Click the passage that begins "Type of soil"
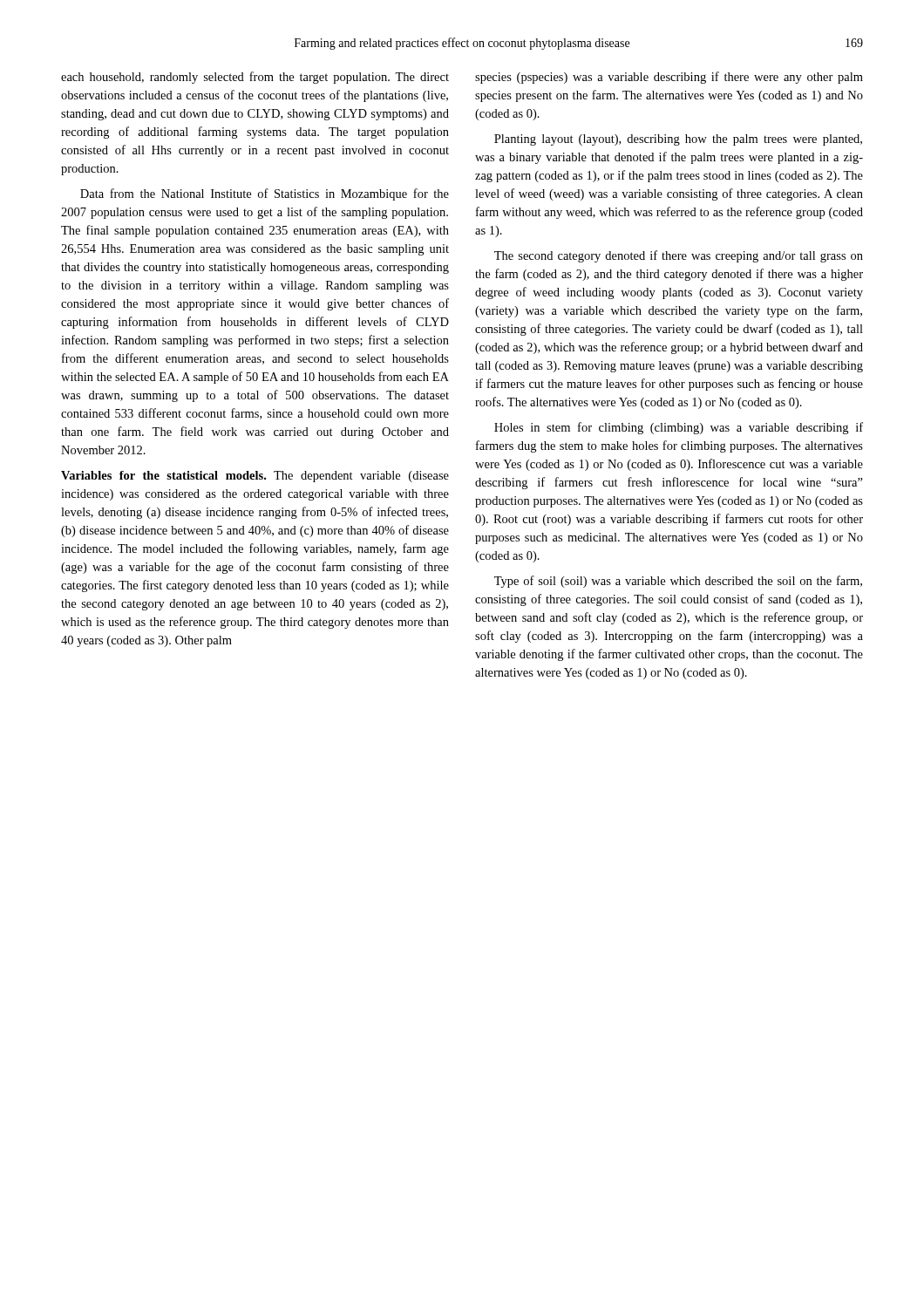Viewport: 924px width, 1308px height. tap(669, 627)
